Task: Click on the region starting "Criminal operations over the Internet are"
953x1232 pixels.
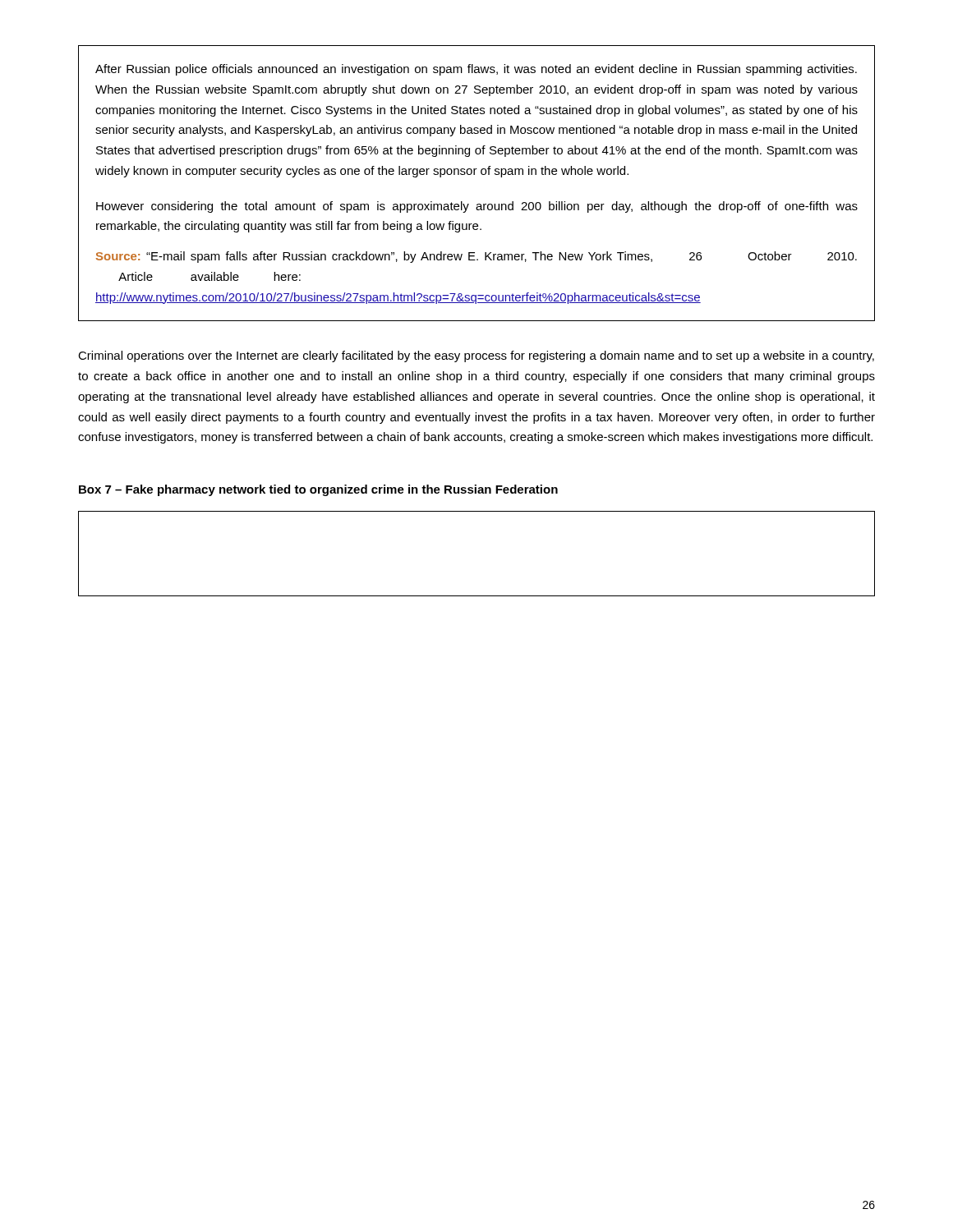Action: coord(476,396)
